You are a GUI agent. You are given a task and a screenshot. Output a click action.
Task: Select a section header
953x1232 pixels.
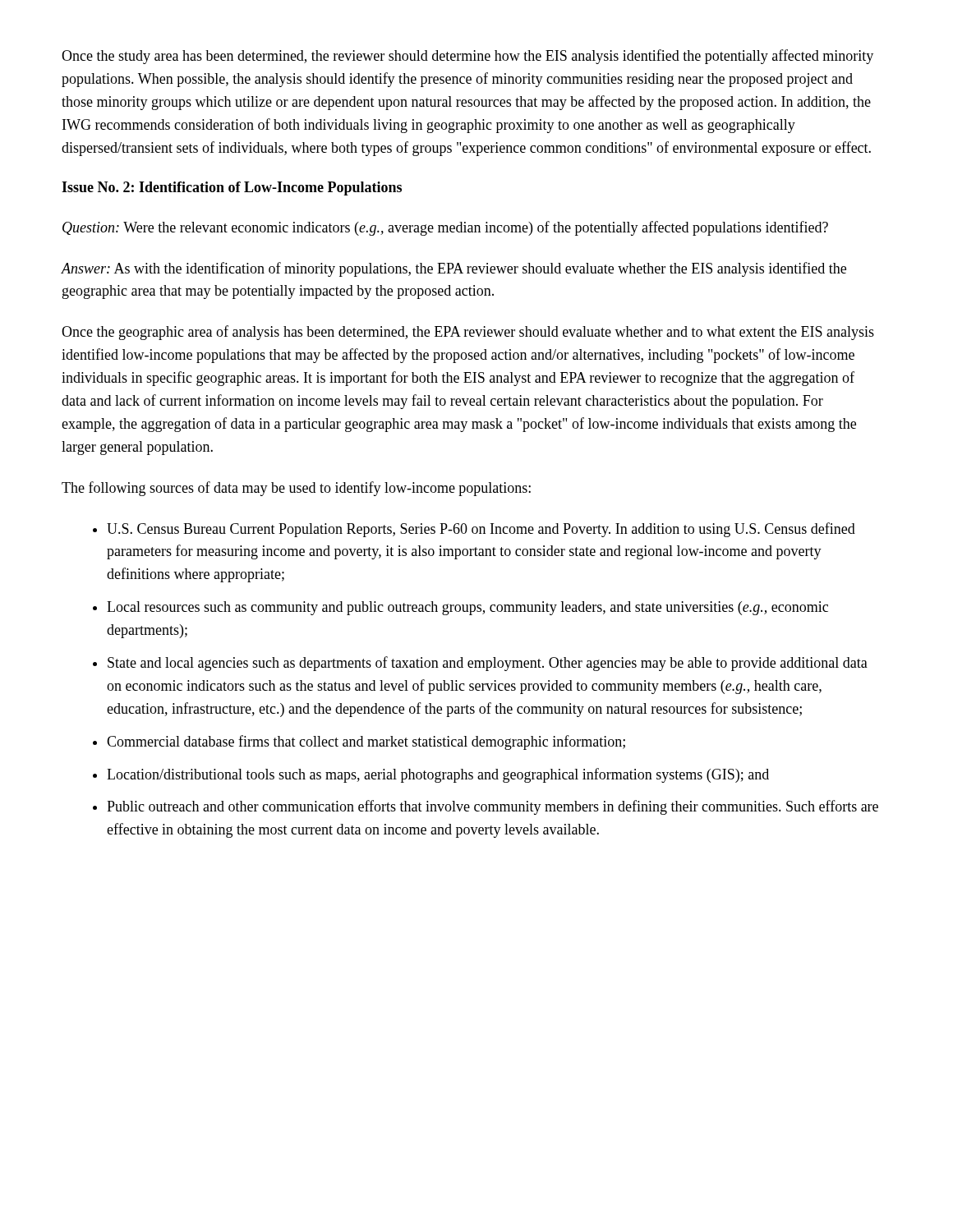232,188
